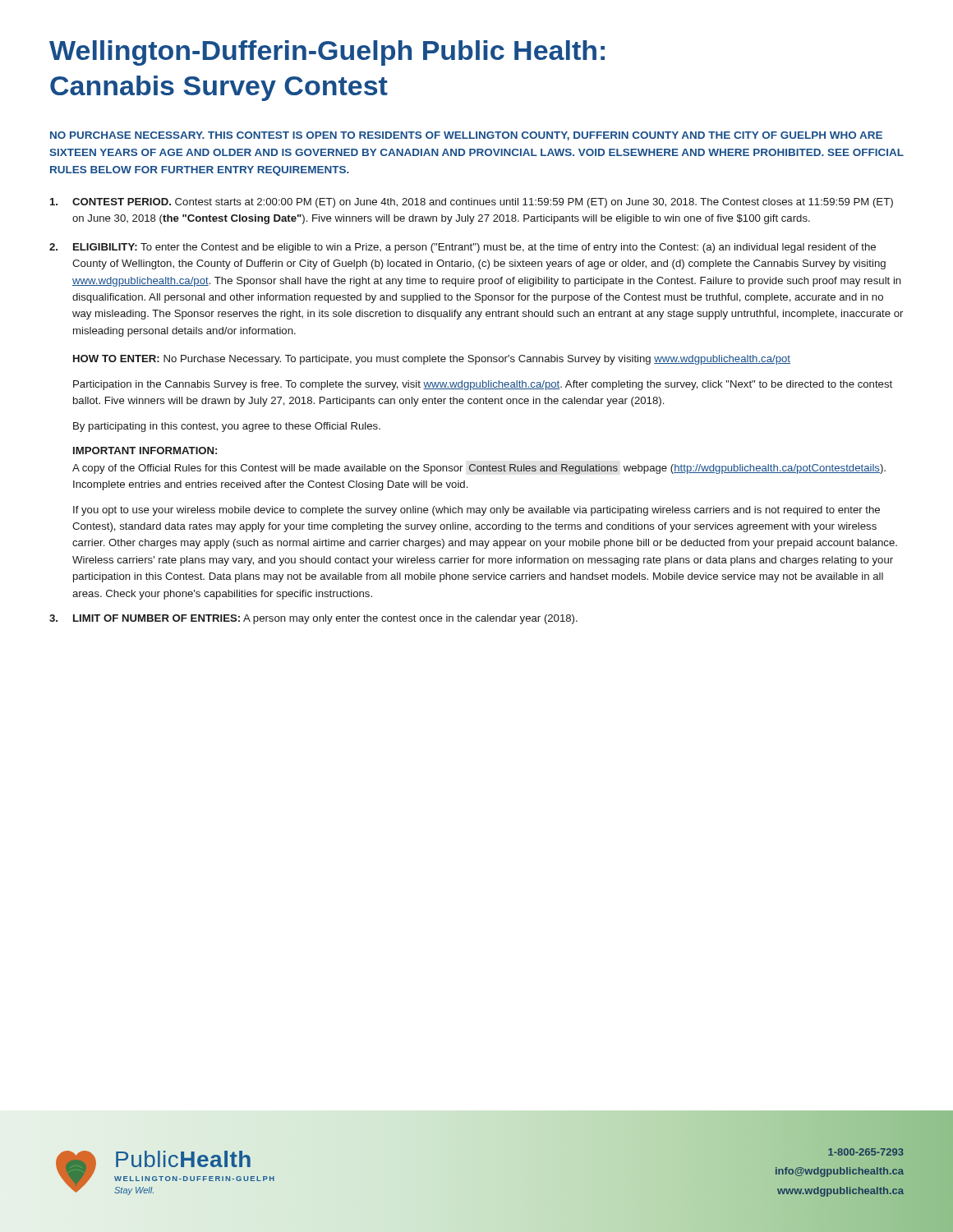
Task: Navigate to the text starting "By participating in this contest, you agree to"
Action: point(227,427)
